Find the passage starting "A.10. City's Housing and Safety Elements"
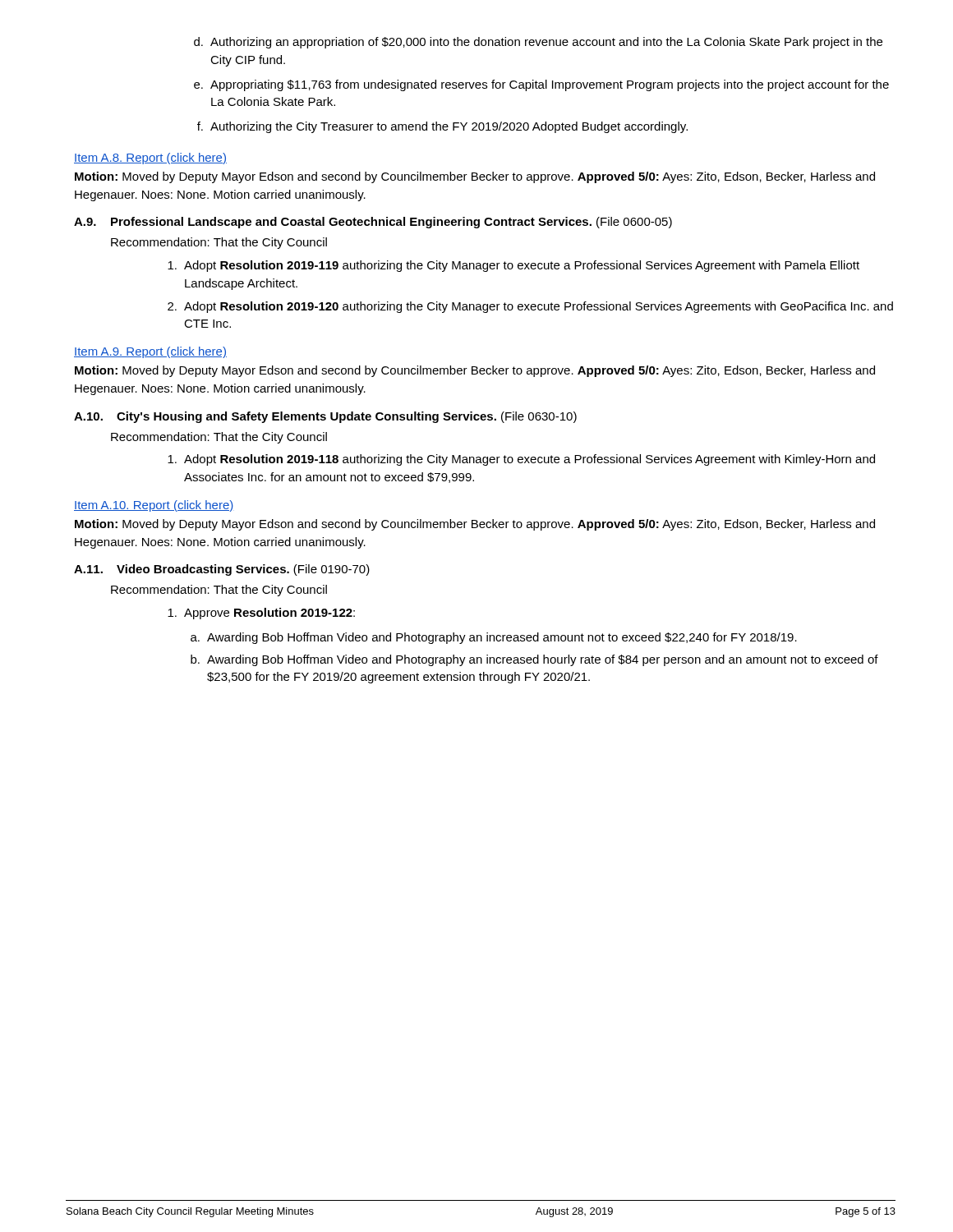Viewport: 953px width, 1232px height. click(325, 416)
